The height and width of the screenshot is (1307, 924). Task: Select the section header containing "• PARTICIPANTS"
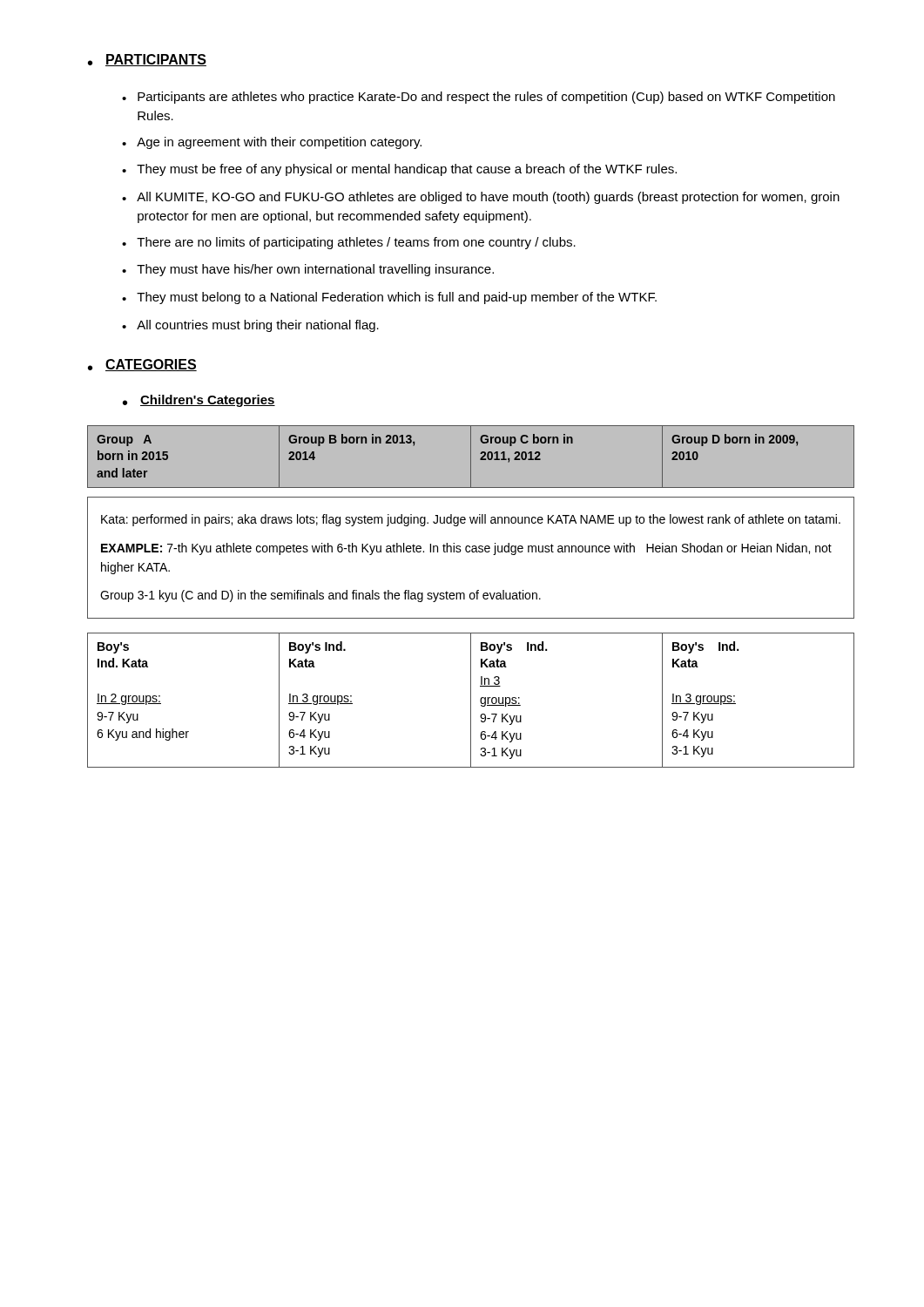coord(147,63)
